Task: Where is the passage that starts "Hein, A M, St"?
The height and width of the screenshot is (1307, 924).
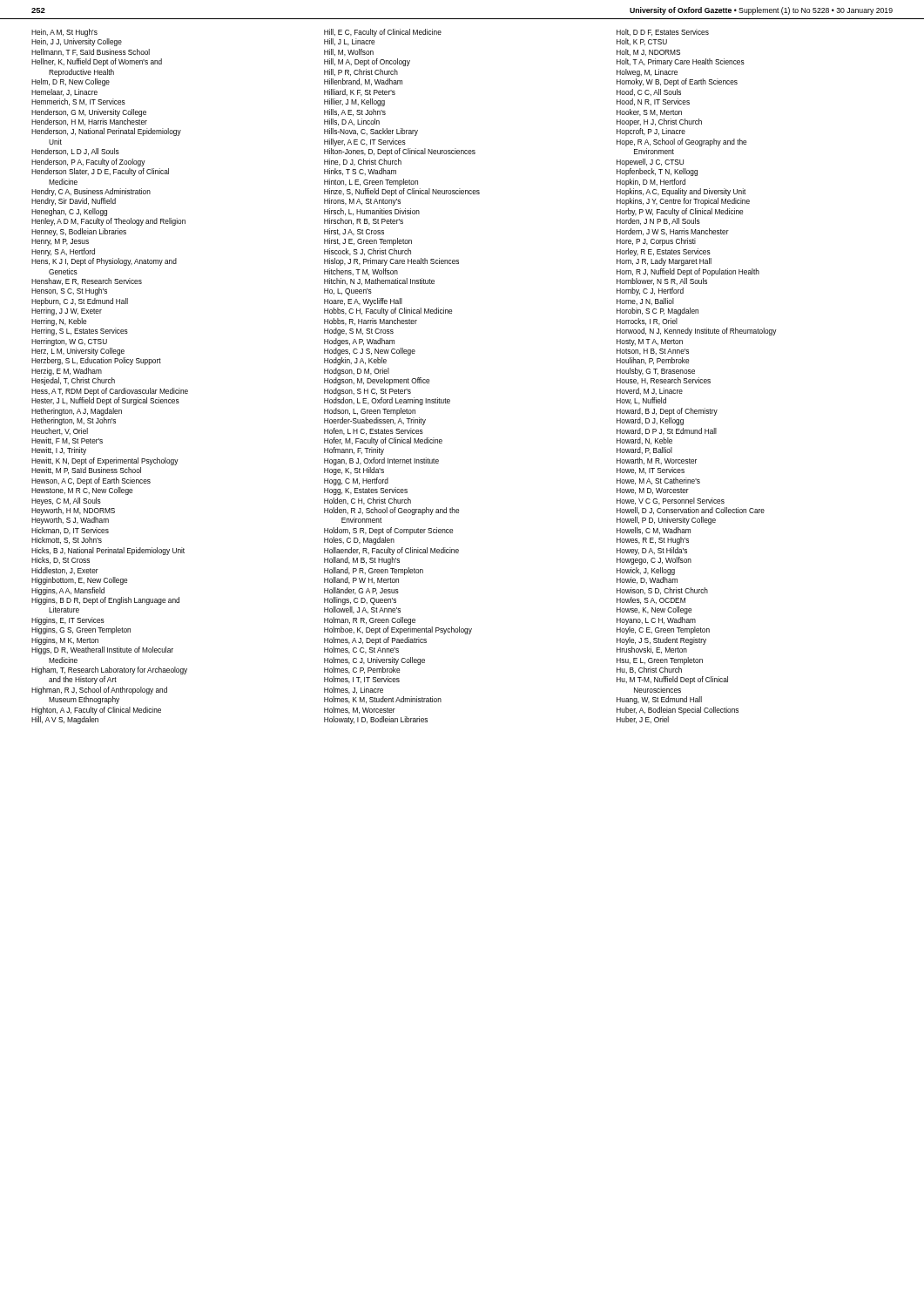Action: point(170,377)
